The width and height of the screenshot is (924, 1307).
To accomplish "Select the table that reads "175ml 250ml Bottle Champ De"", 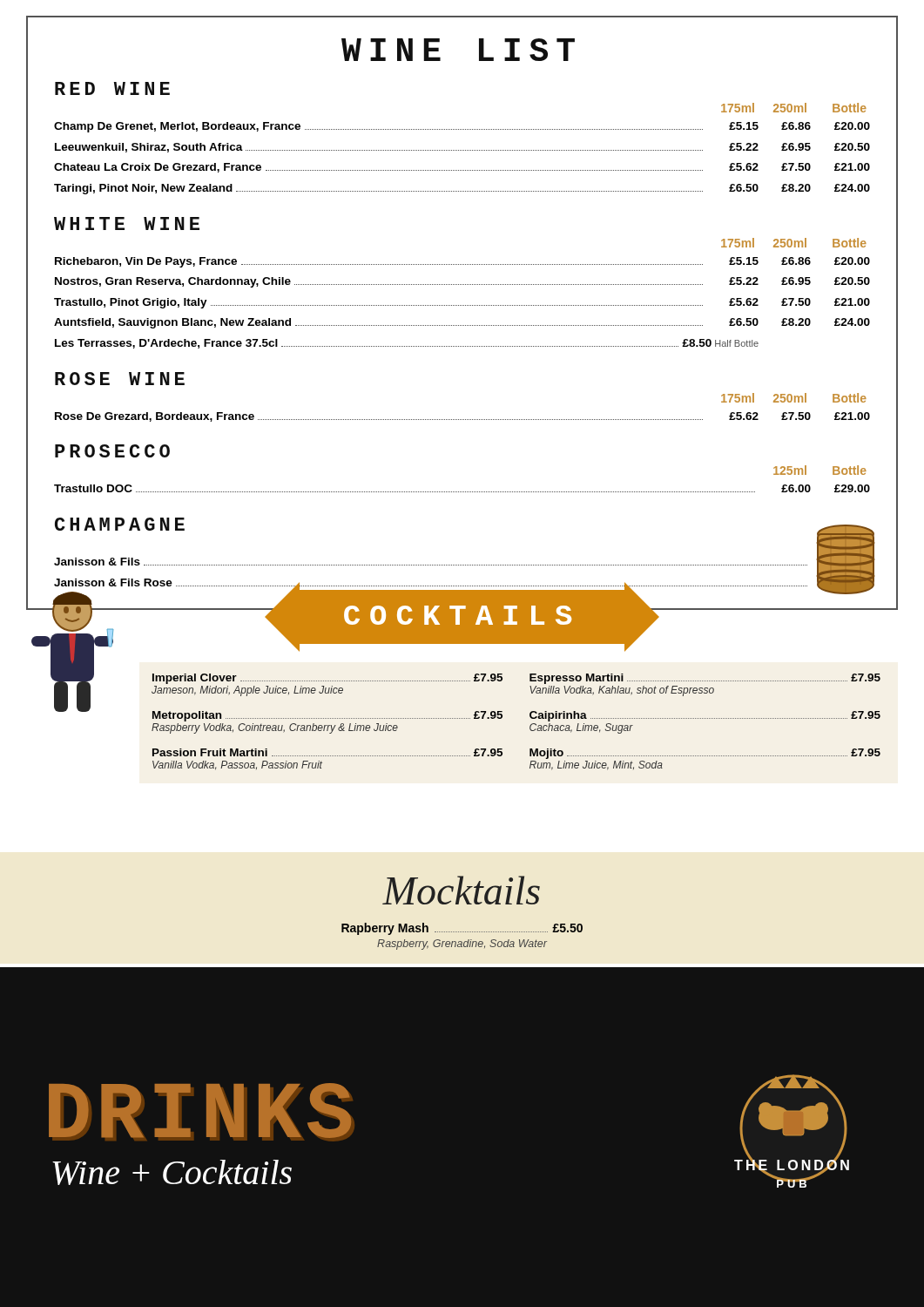I will pyautogui.click(x=462, y=150).
